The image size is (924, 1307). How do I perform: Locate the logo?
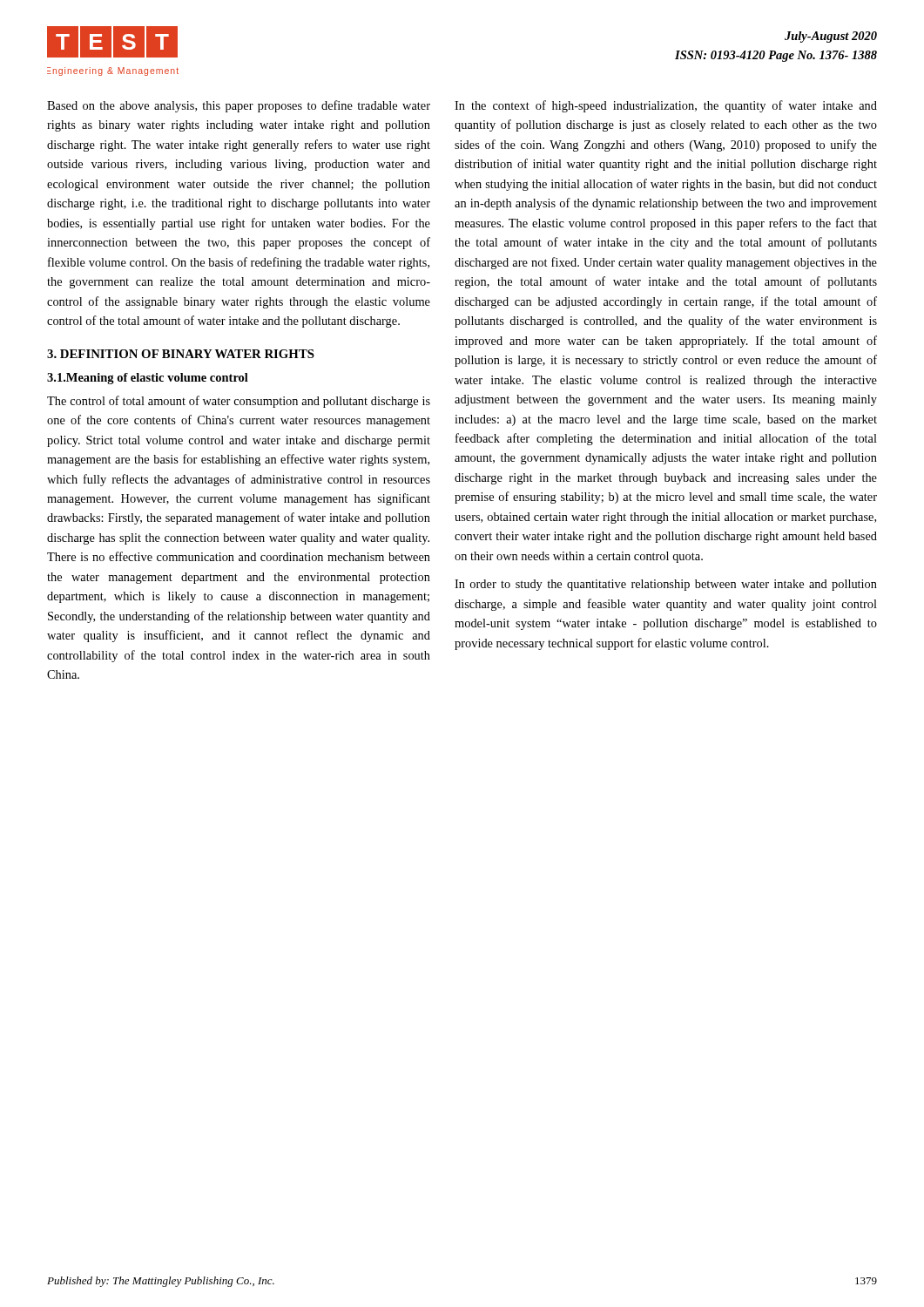coord(121,54)
